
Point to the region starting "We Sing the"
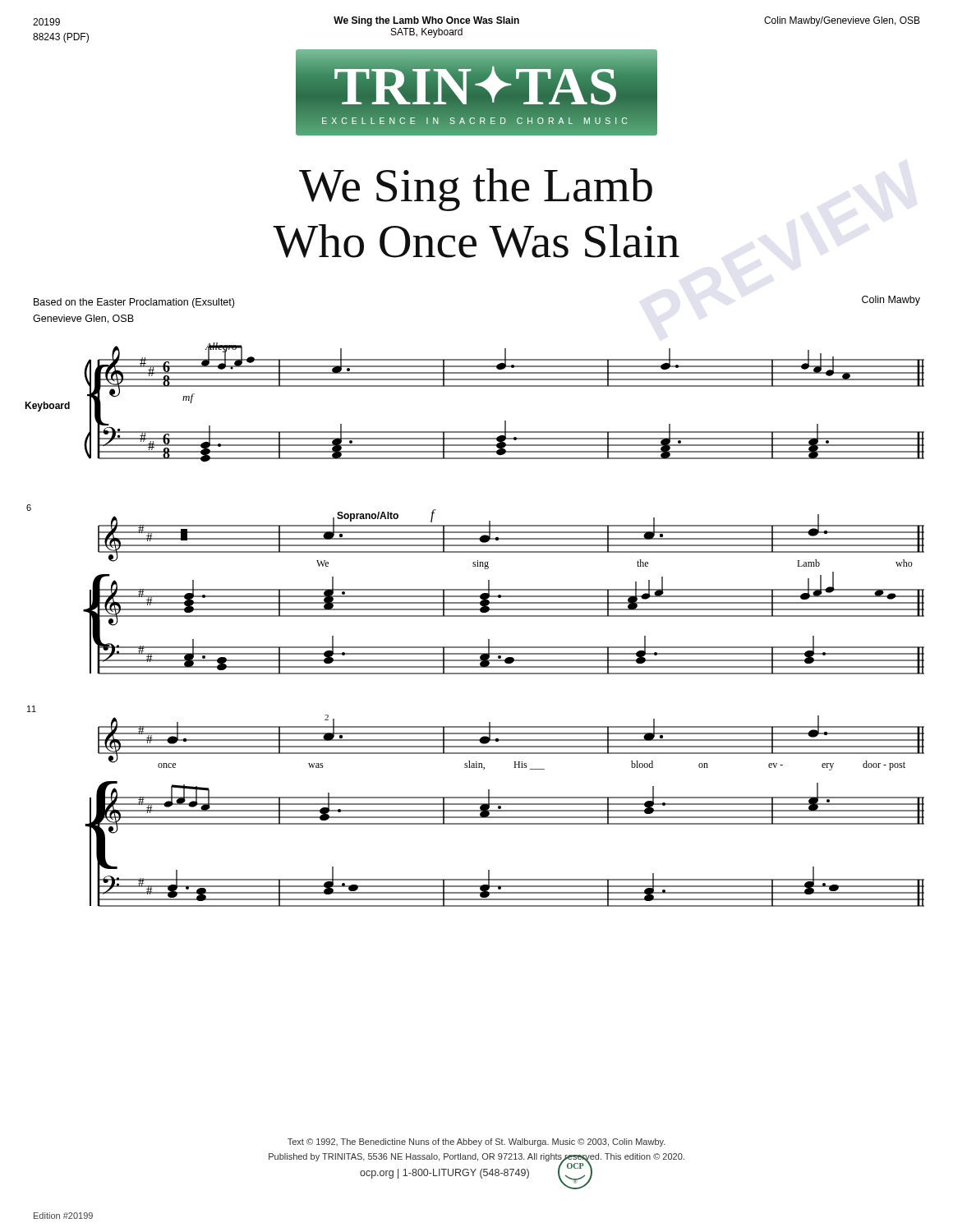[476, 214]
